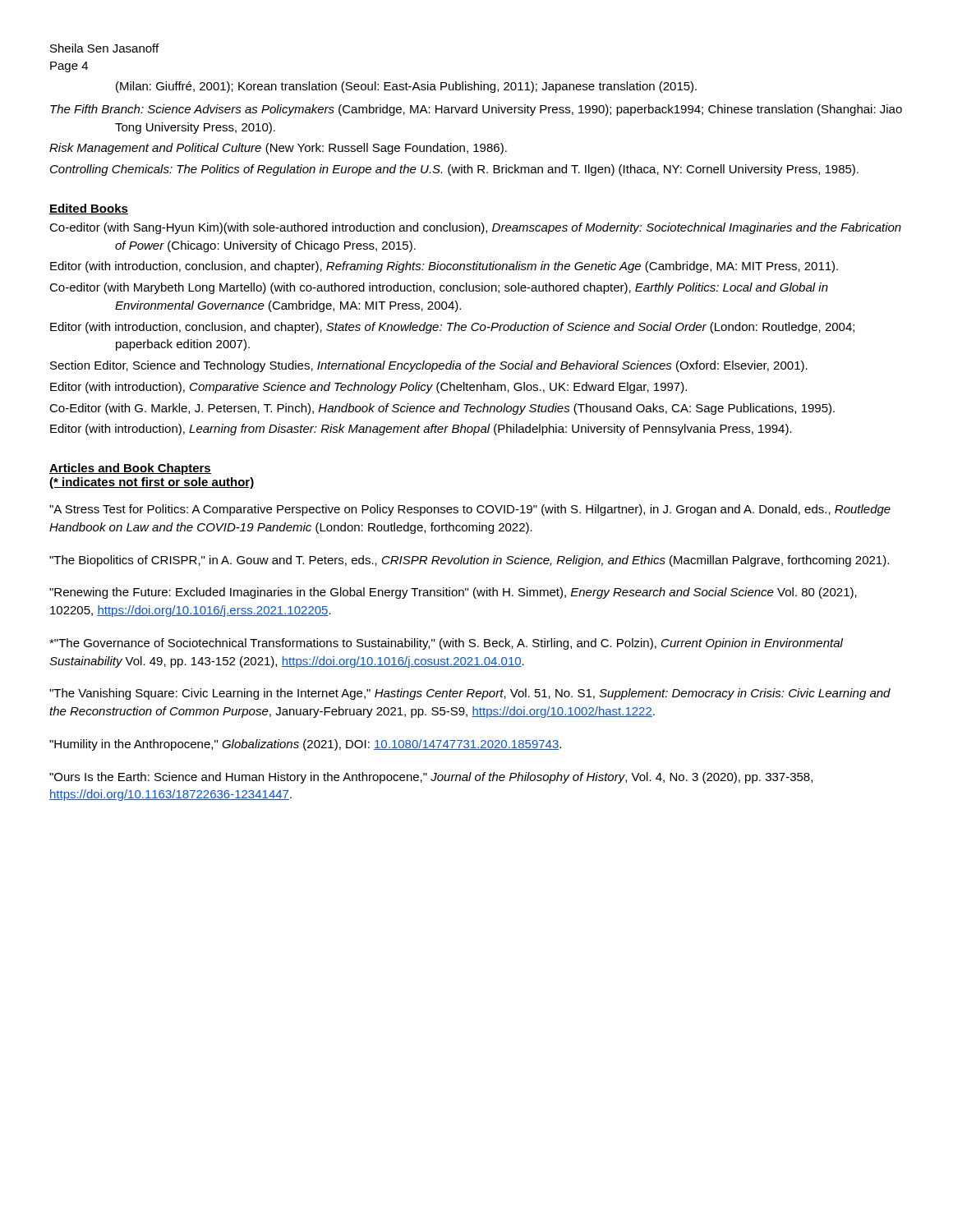
Task: Click on the text starting ""Humility in the"
Action: click(x=306, y=744)
